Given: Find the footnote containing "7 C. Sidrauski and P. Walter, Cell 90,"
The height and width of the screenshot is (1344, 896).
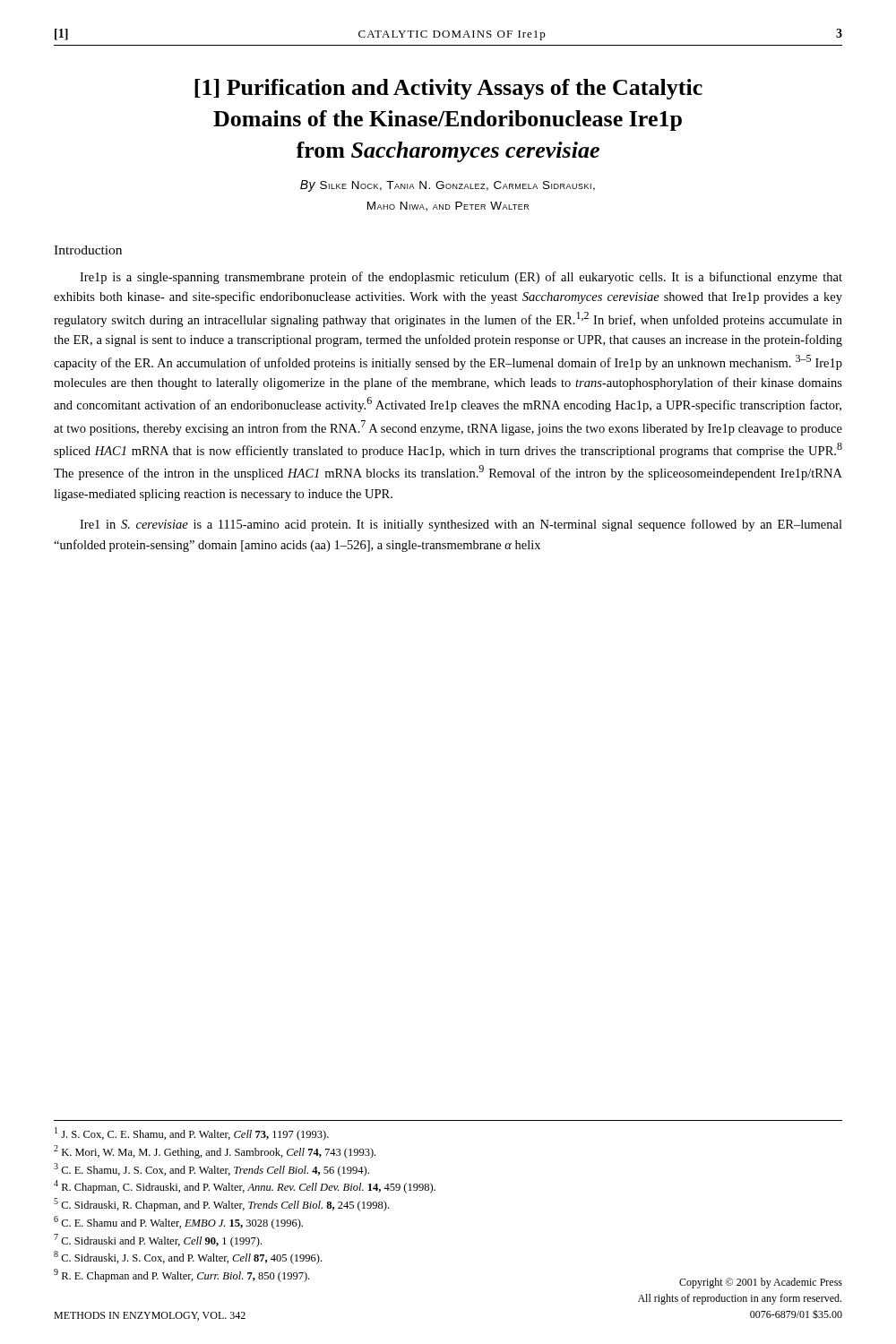Looking at the screenshot, I should [158, 1240].
